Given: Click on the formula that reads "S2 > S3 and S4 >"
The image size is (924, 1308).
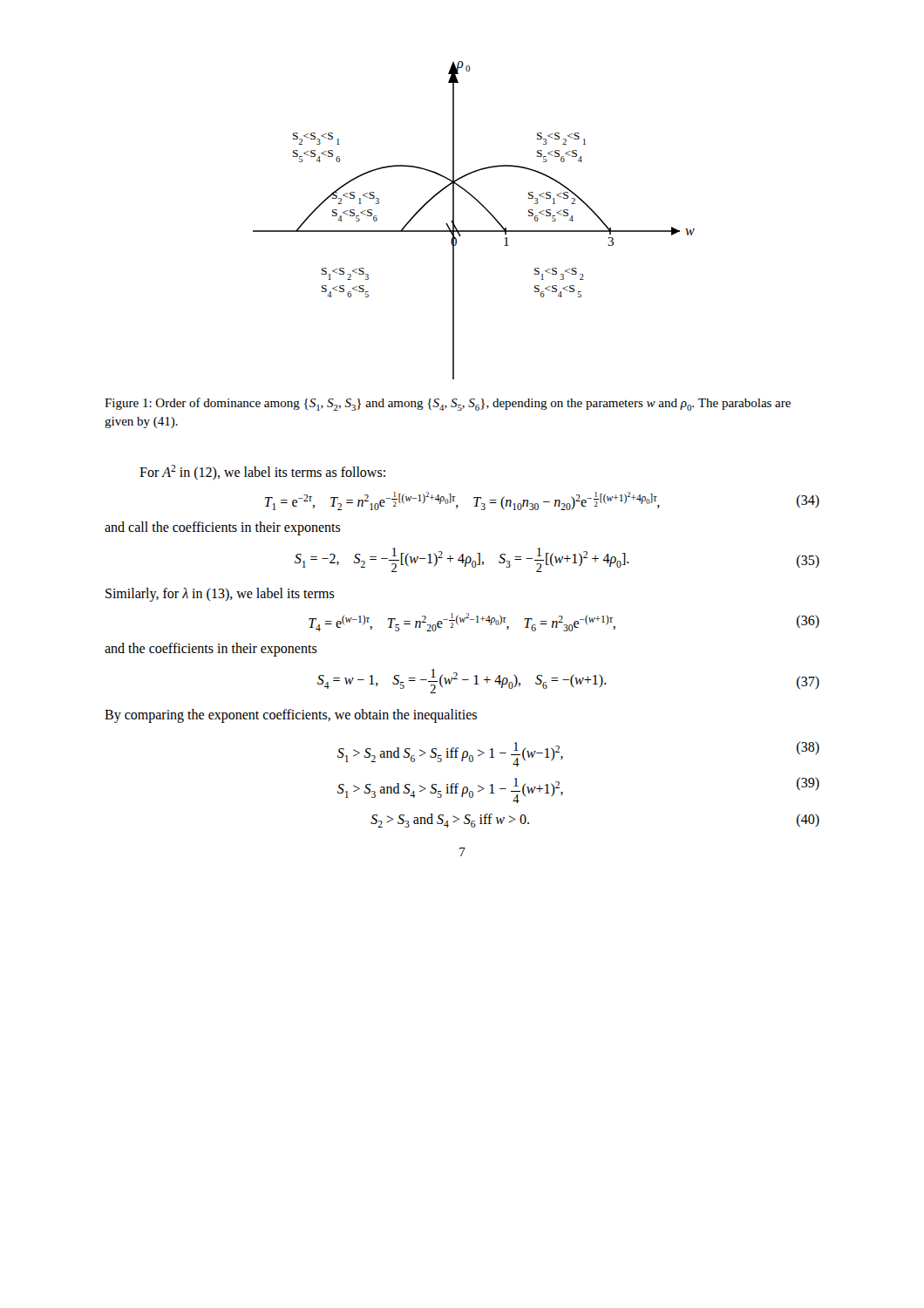Looking at the screenshot, I should click(x=462, y=819).
